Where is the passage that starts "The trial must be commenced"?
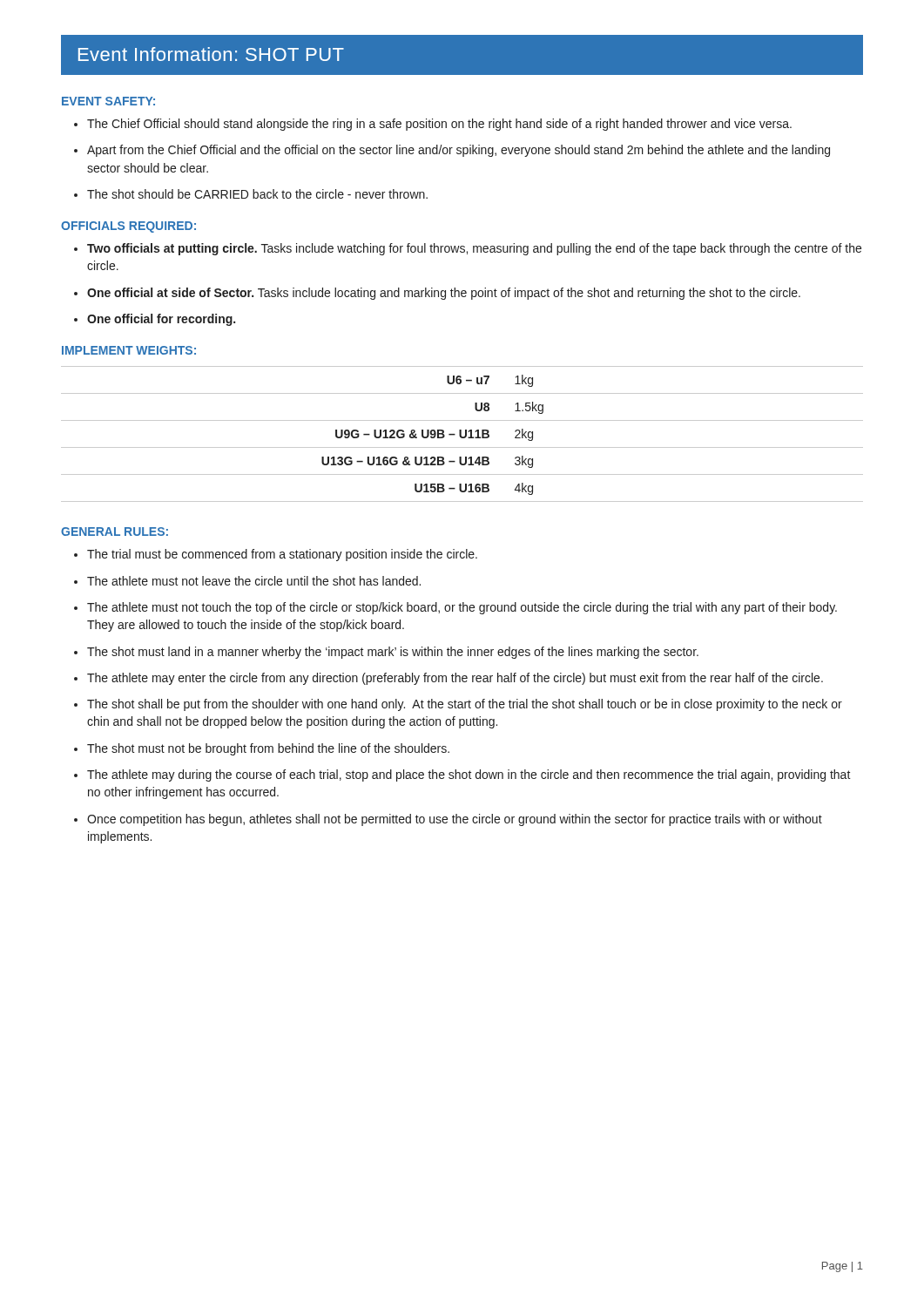The image size is (924, 1307). tap(462, 555)
